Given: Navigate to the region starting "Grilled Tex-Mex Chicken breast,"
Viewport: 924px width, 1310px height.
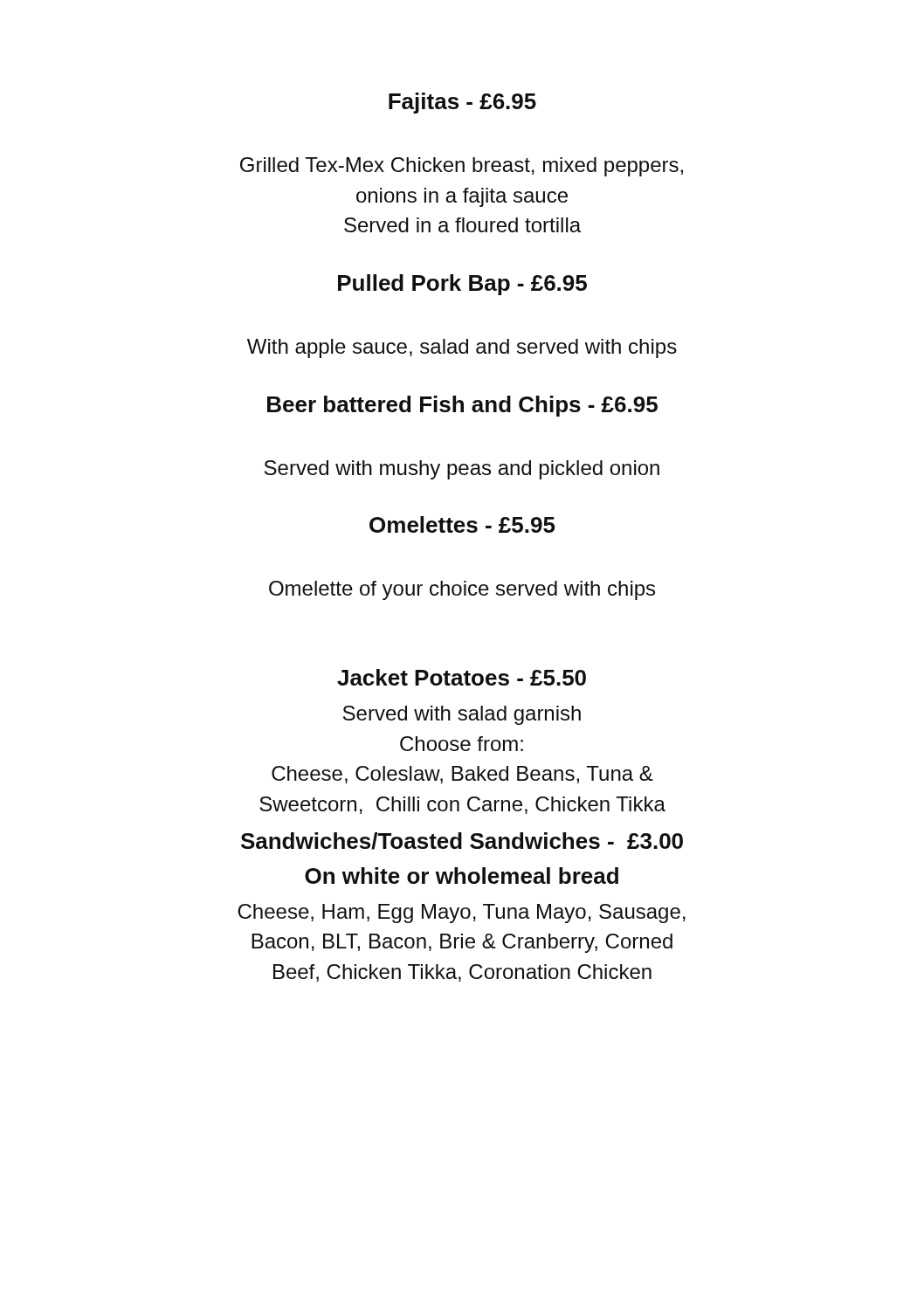Looking at the screenshot, I should coord(462,196).
